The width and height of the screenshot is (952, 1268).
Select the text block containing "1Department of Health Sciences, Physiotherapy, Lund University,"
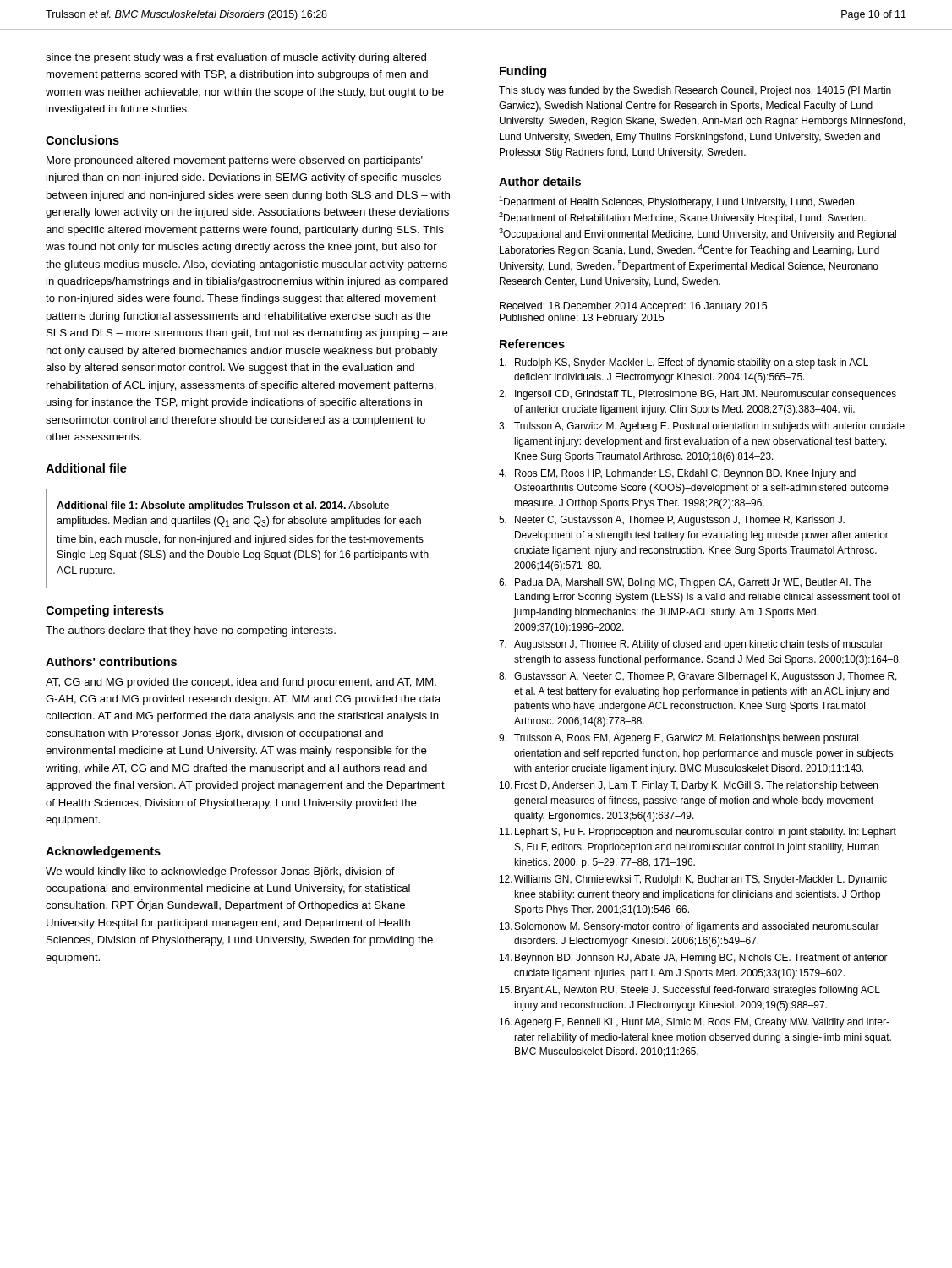point(698,241)
